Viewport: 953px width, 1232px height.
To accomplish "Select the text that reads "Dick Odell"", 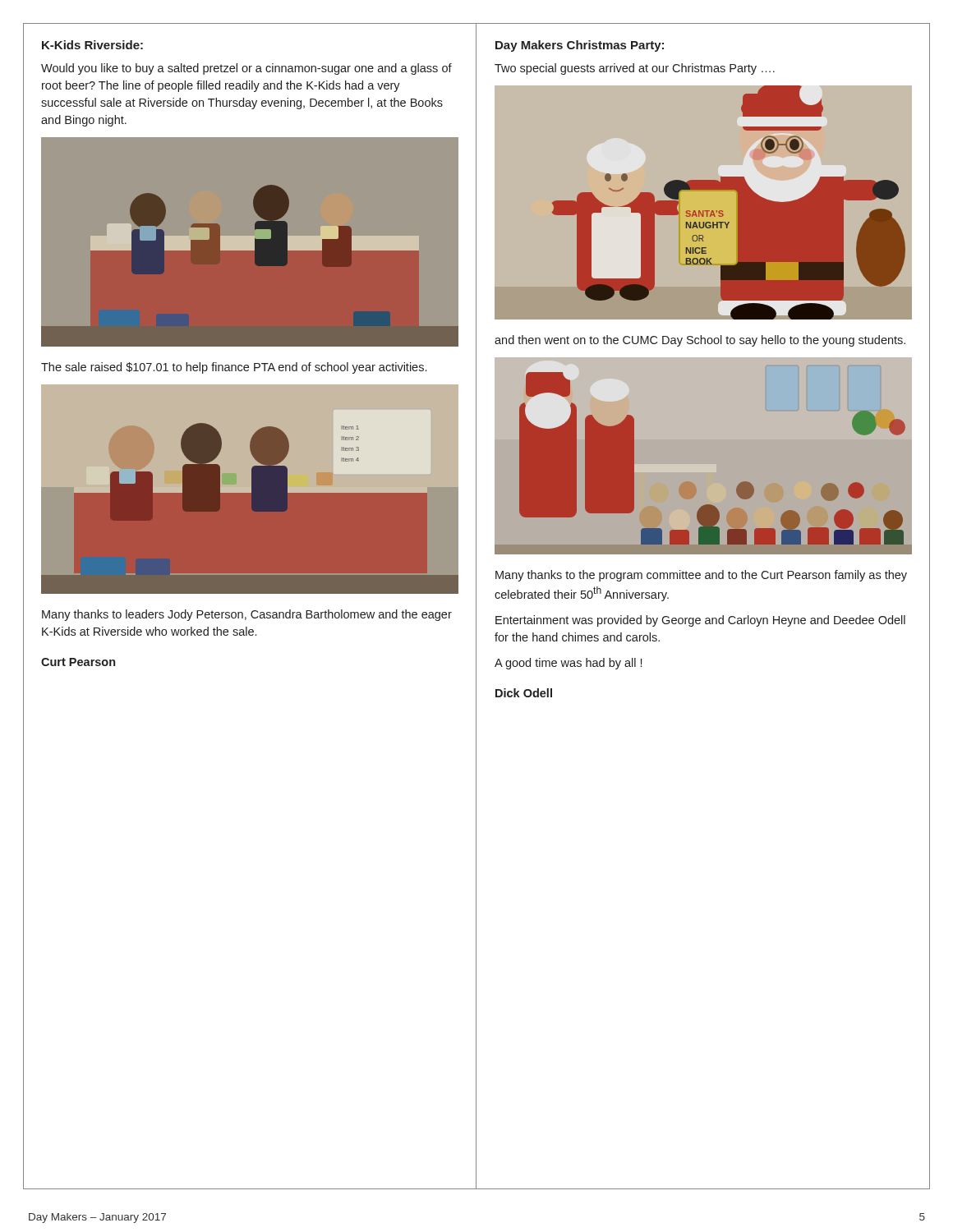I will pyautogui.click(x=524, y=693).
